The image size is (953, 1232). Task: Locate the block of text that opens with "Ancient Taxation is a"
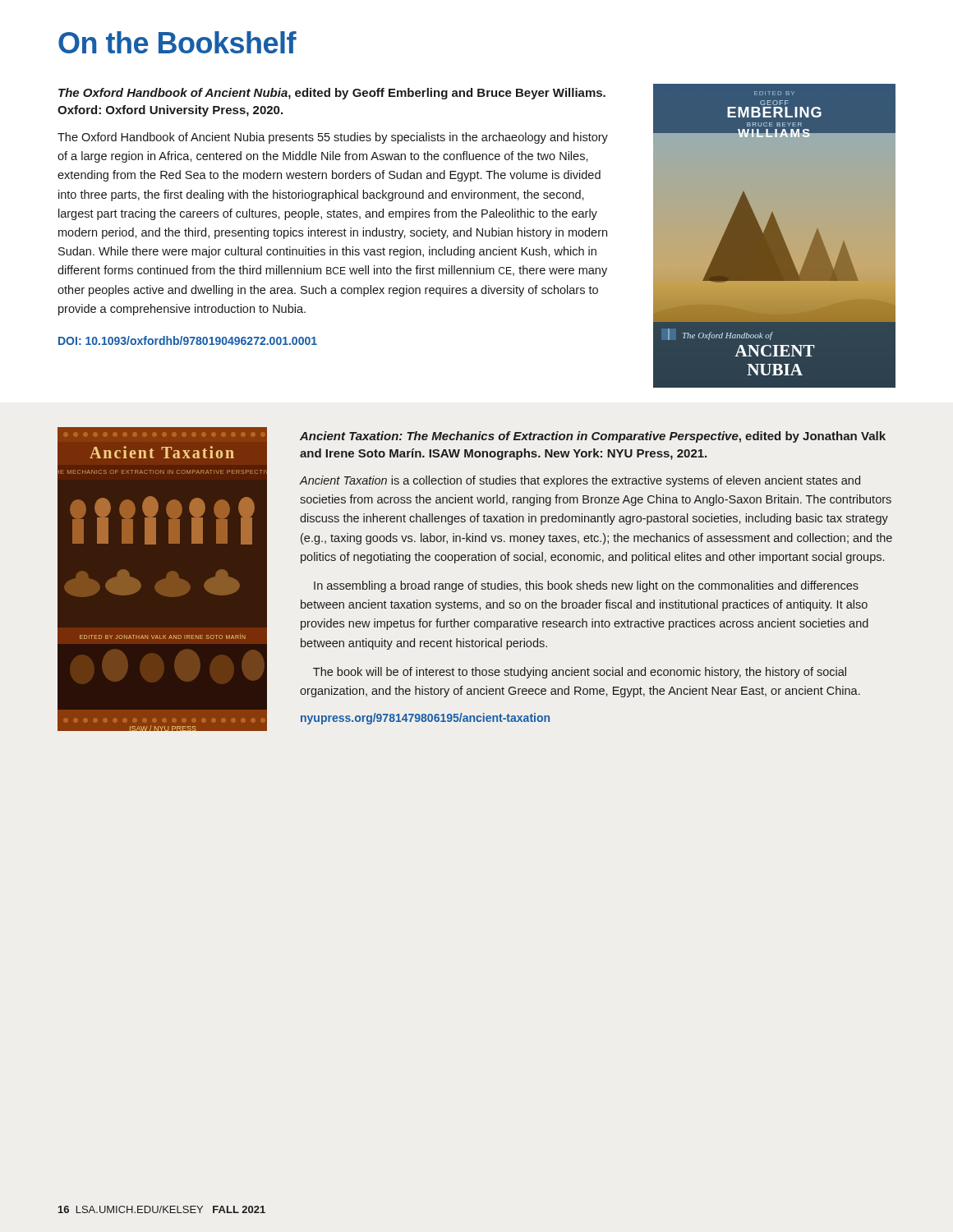point(596,519)
